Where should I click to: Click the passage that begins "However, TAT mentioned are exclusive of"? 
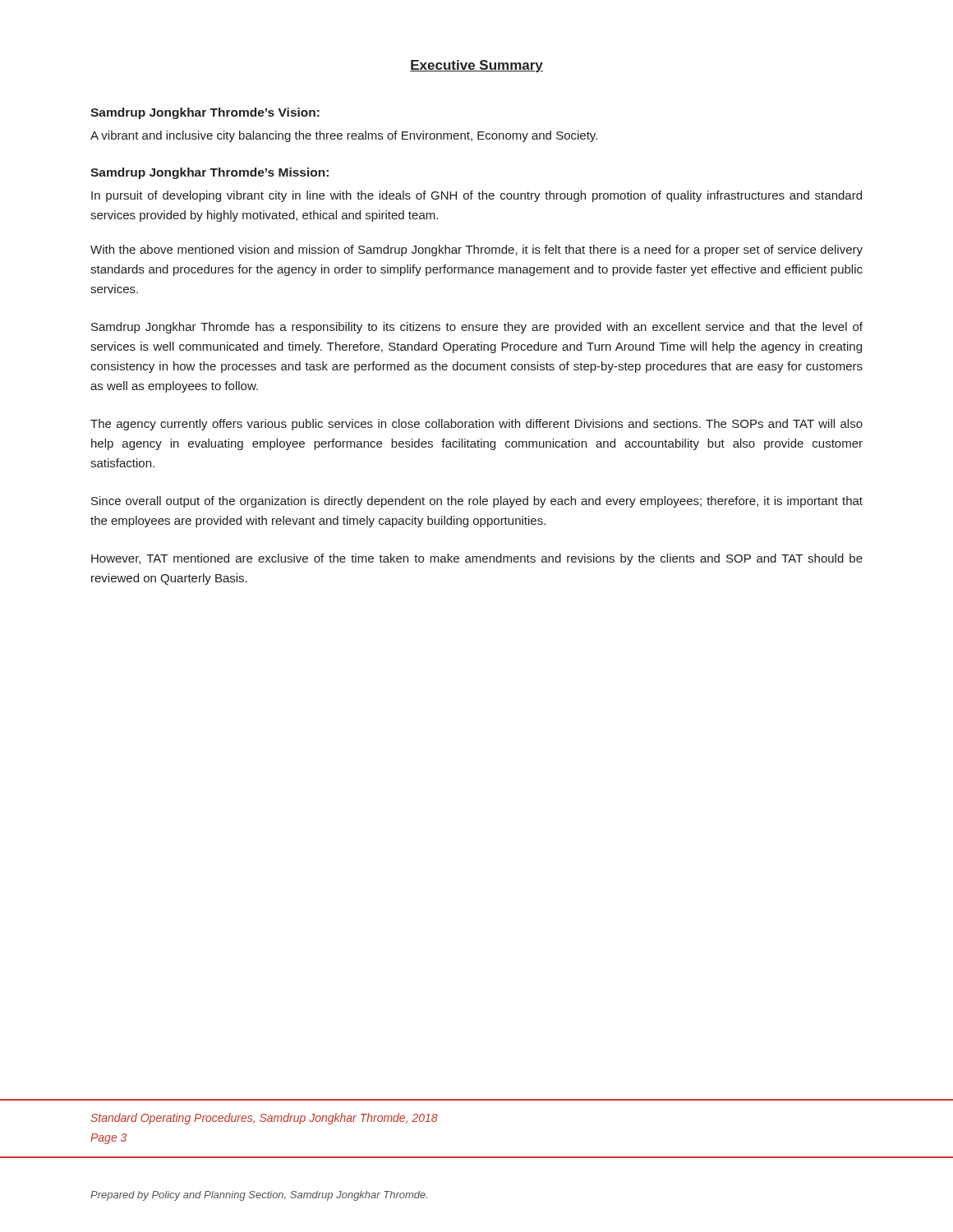pos(476,568)
